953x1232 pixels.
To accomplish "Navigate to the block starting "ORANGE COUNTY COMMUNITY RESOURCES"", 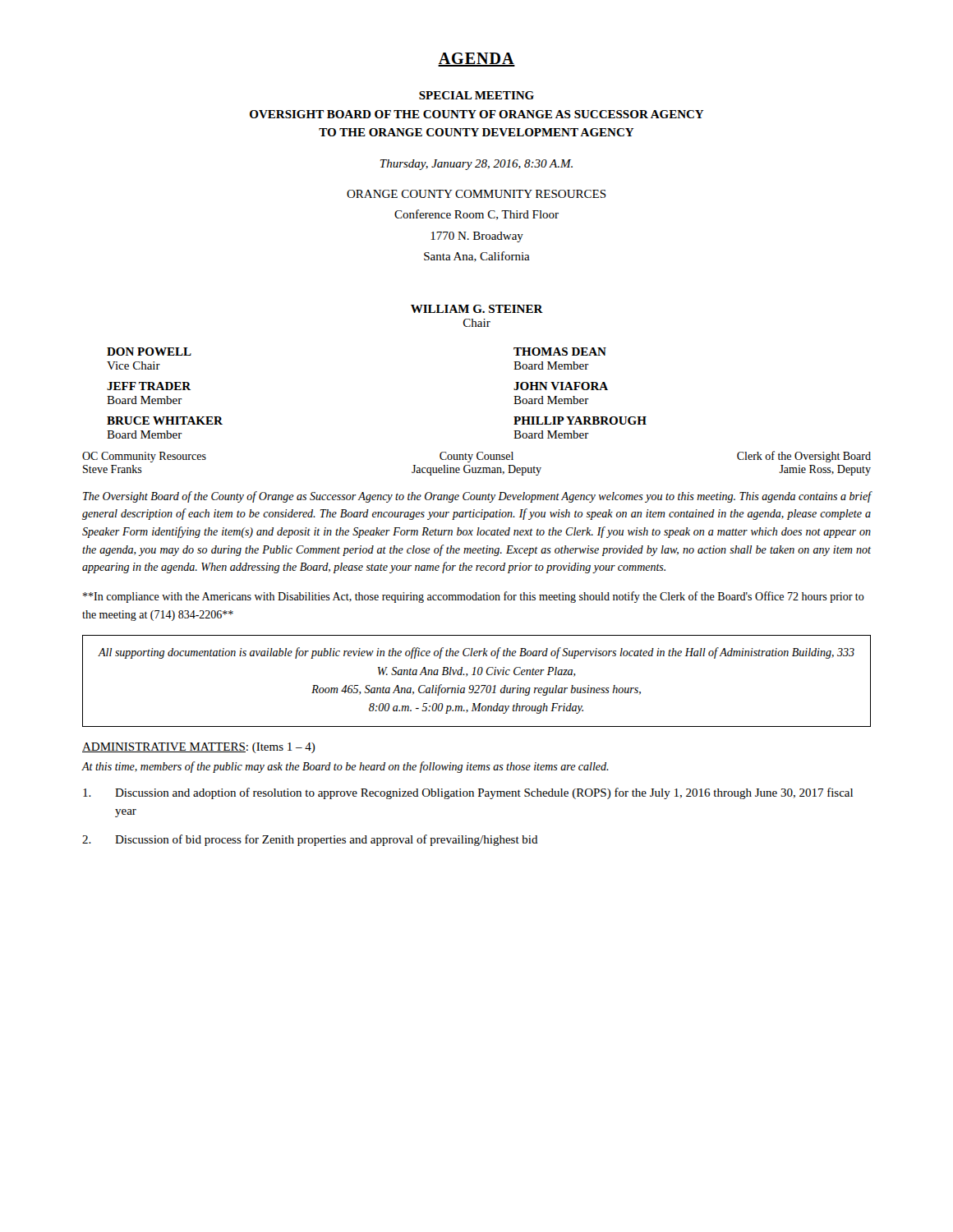I will [x=476, y=225].
